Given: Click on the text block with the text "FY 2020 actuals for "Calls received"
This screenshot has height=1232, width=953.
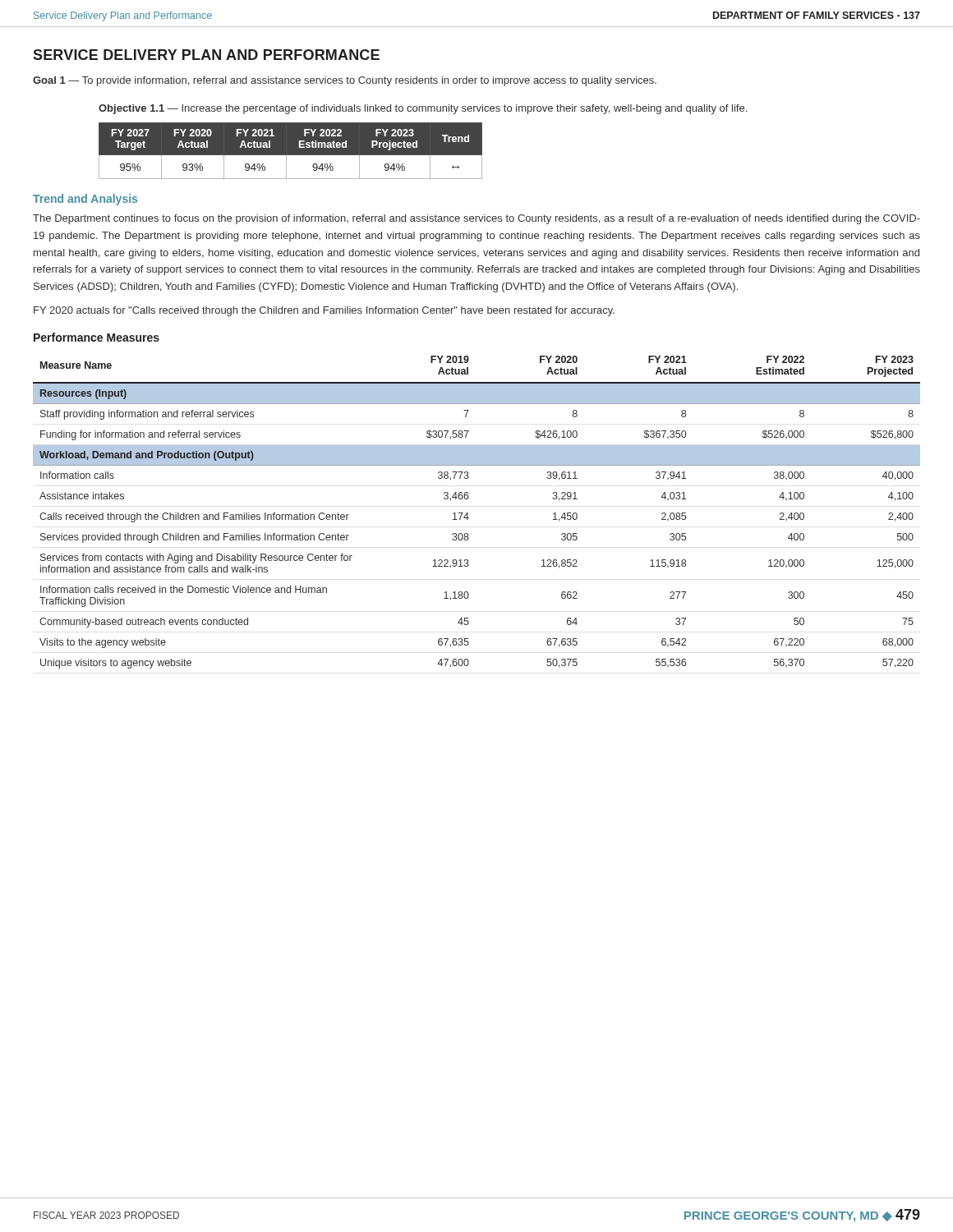Looking at the screenshot, I should pos(324,310).
